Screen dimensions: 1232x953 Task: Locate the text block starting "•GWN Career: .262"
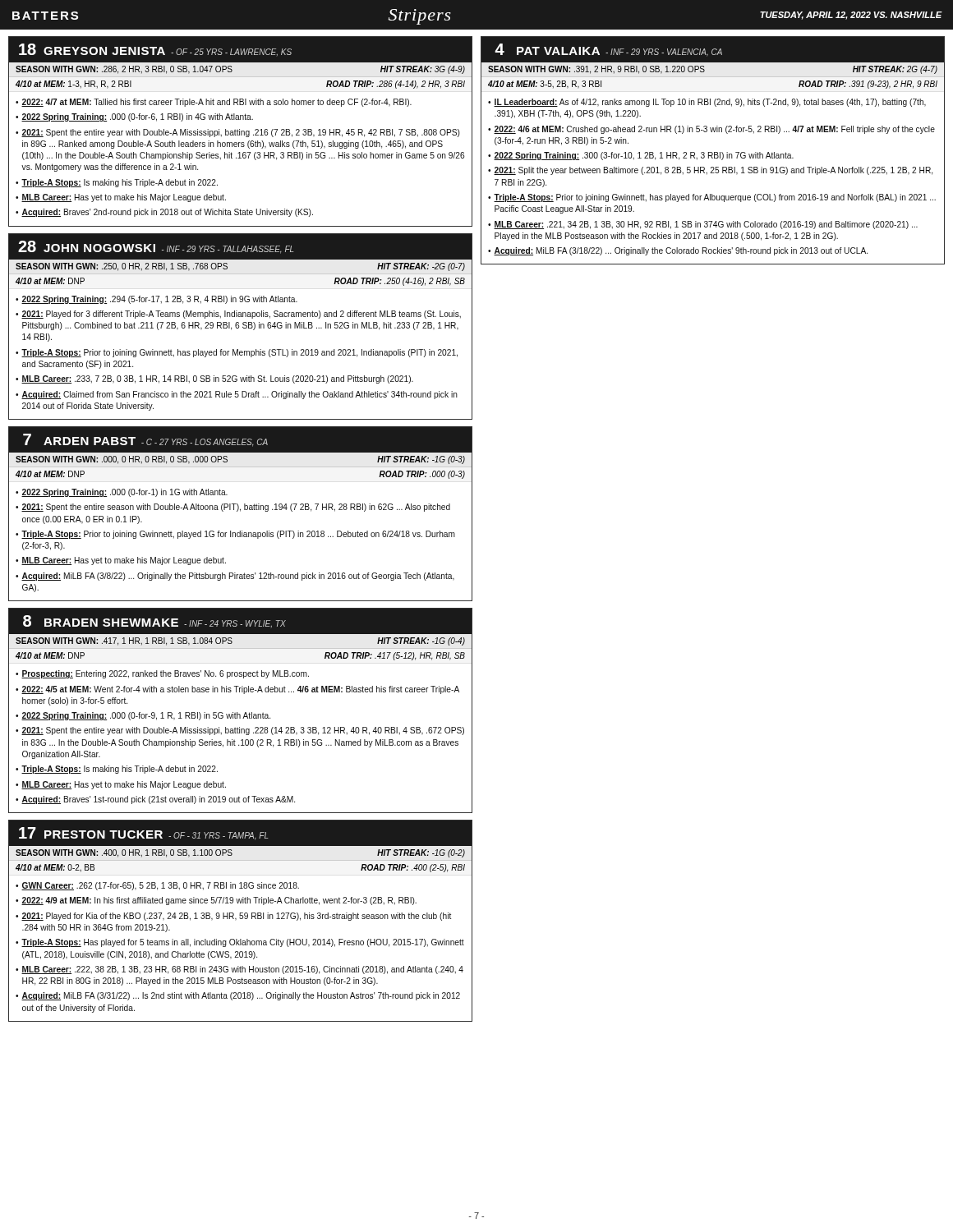tap(158, 886)
